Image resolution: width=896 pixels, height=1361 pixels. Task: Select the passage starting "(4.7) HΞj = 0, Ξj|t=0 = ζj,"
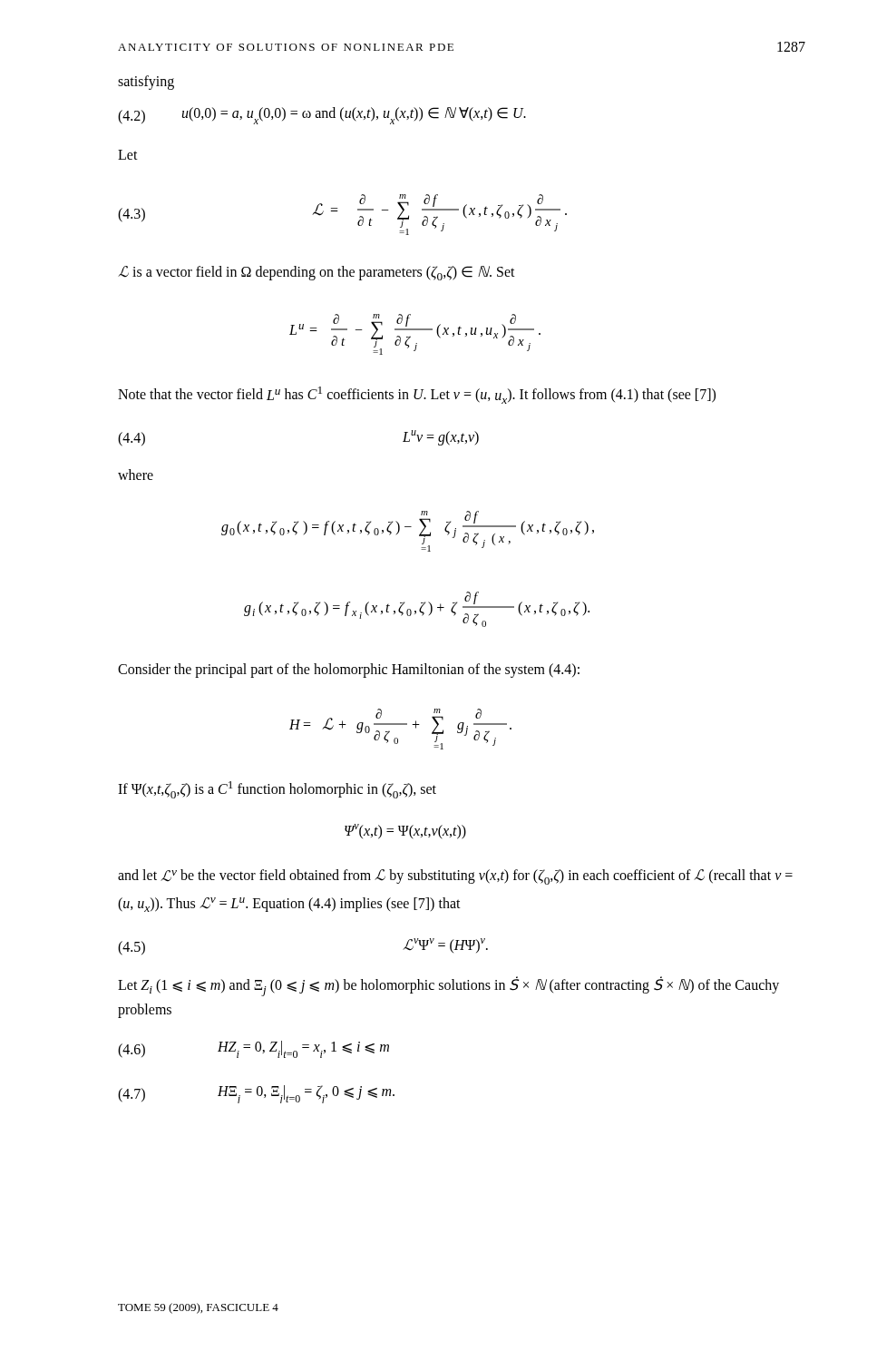coord(256,1094)
